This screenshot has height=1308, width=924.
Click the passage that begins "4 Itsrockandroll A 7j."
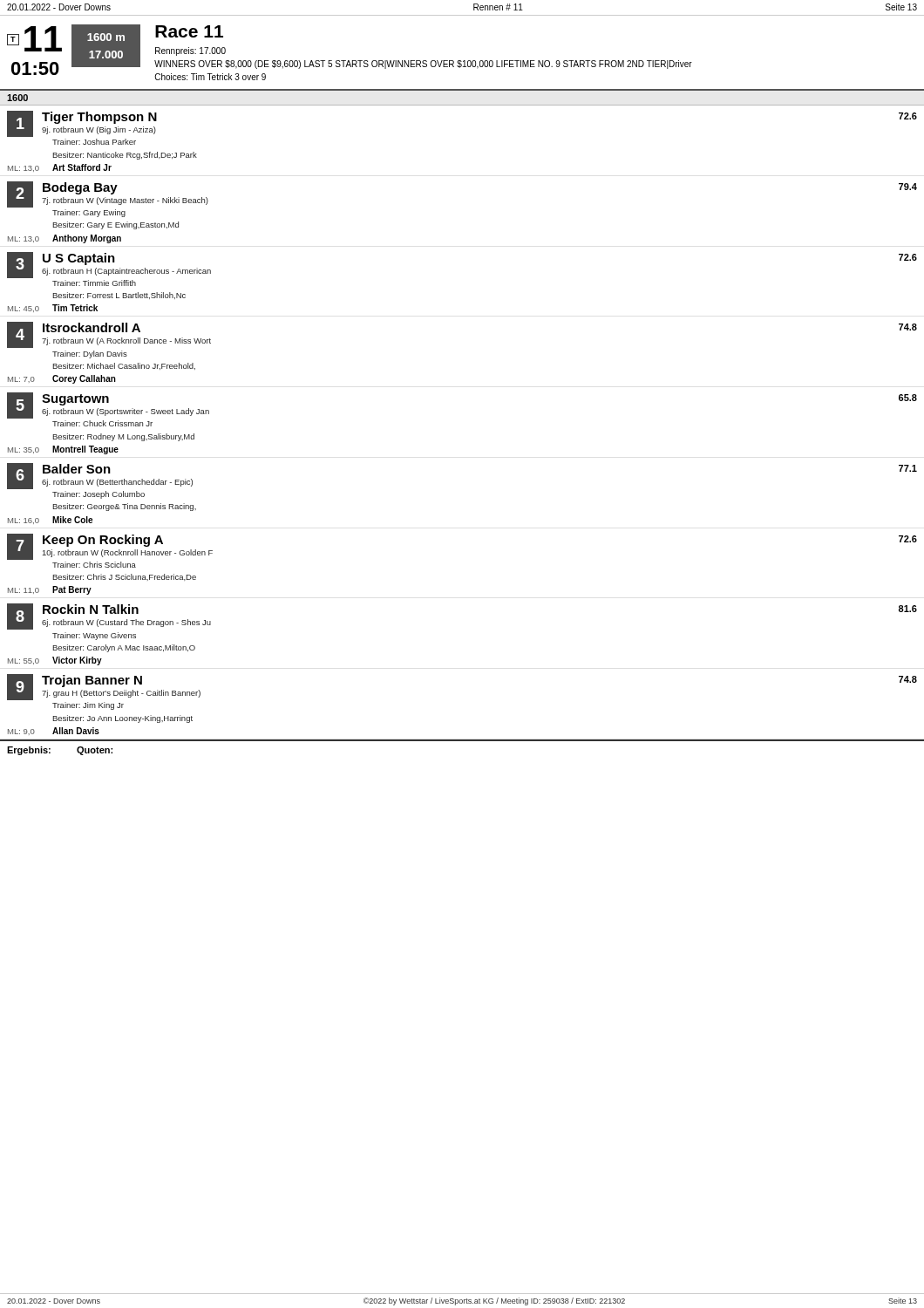coord(127,332)
